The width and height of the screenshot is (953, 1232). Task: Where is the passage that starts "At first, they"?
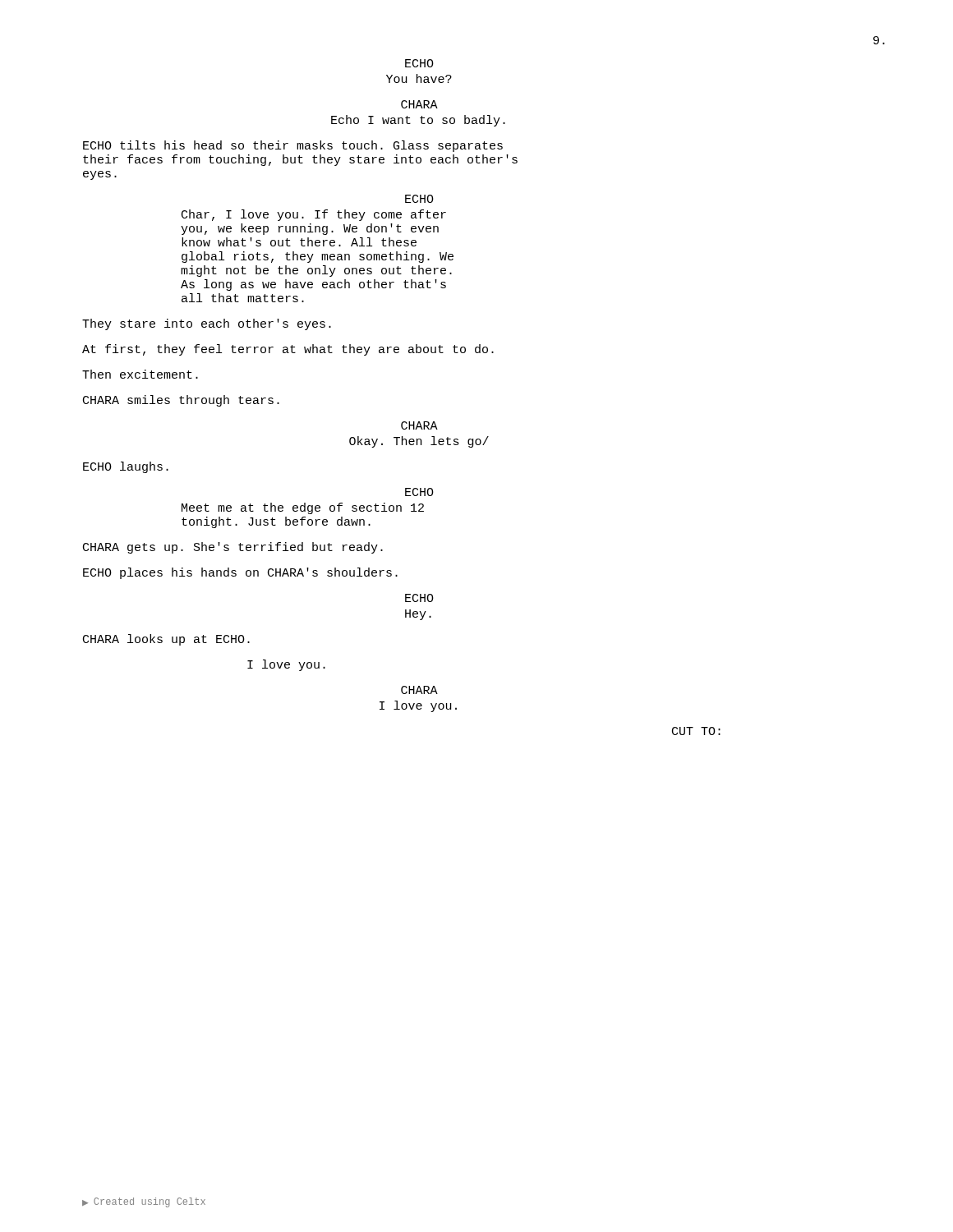tap(289, 350)
